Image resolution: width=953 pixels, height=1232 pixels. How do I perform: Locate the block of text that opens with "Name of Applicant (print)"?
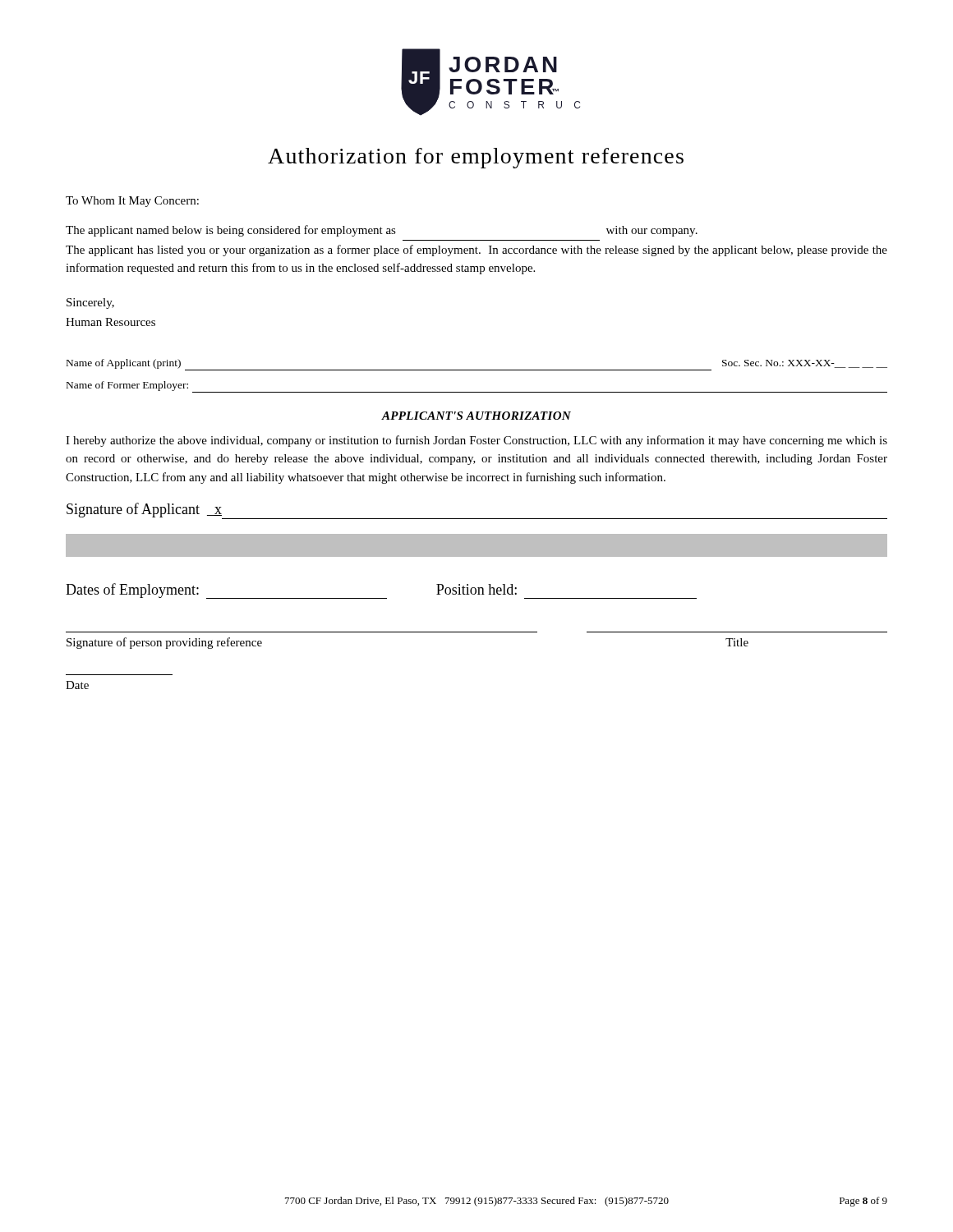(x=476, y=363)
